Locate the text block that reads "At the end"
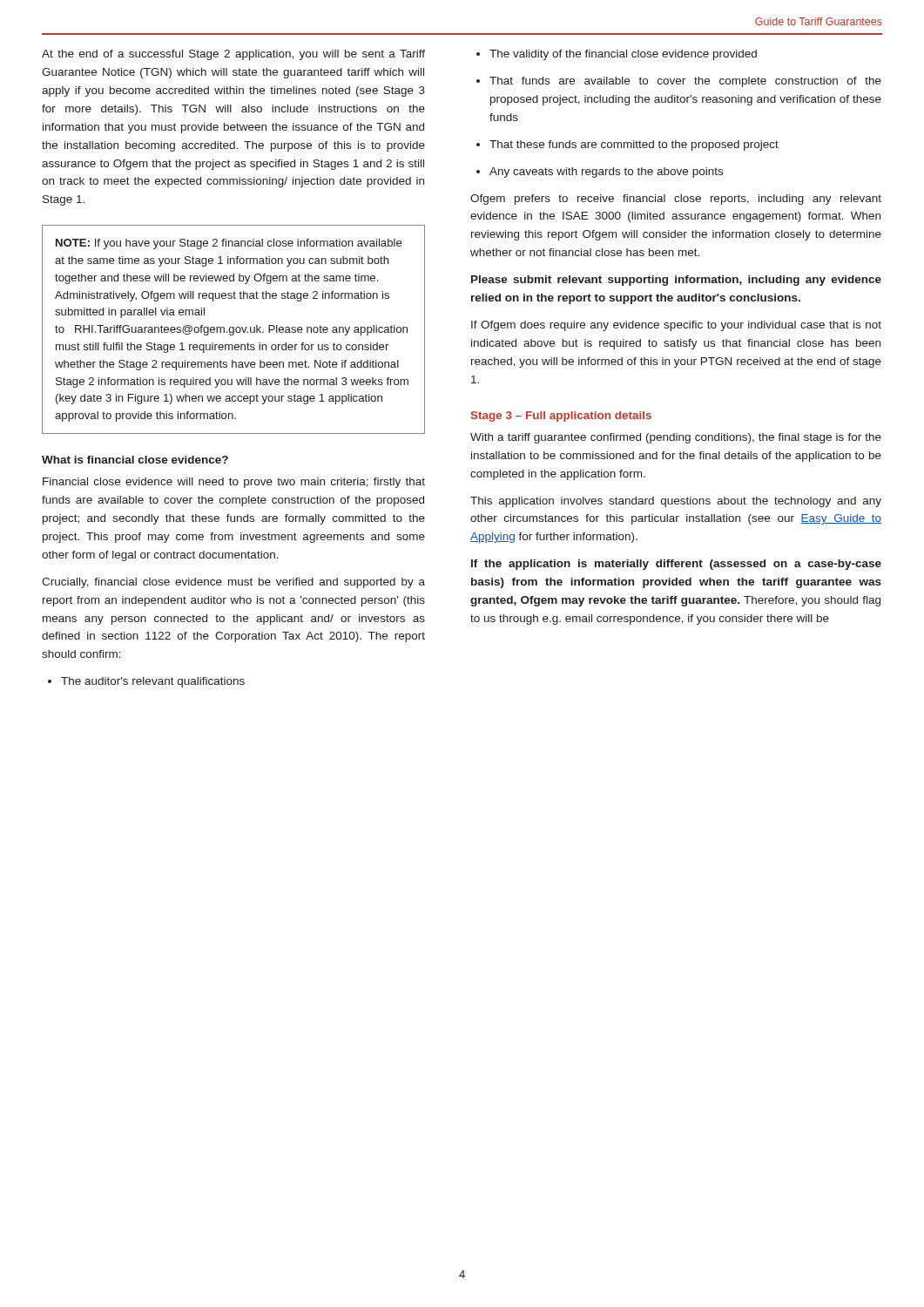This screenshot has width=924, height=1307. pyautogui.click(x=233, y=127)
